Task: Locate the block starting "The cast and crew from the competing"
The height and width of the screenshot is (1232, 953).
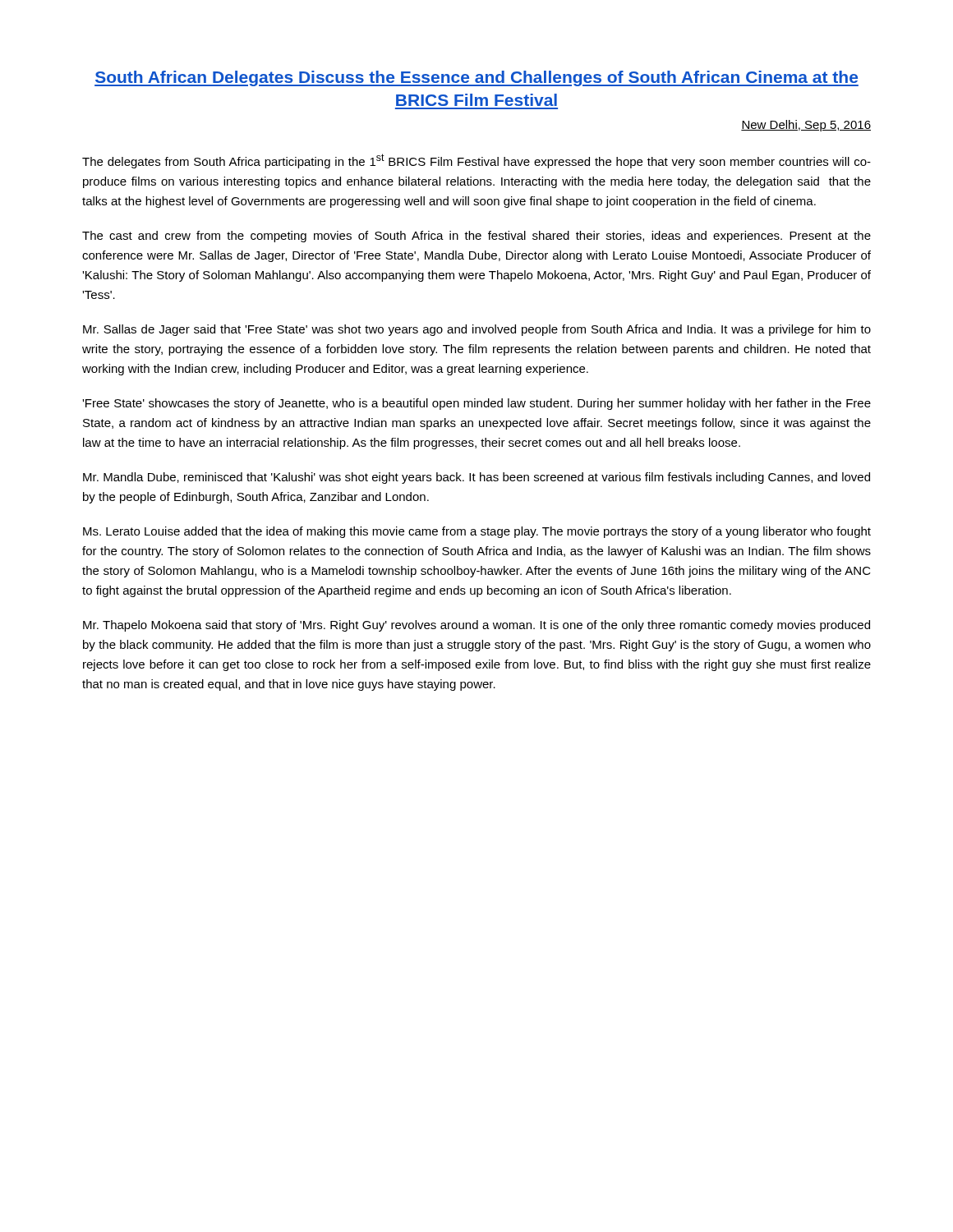Action: tap(476, 265)
